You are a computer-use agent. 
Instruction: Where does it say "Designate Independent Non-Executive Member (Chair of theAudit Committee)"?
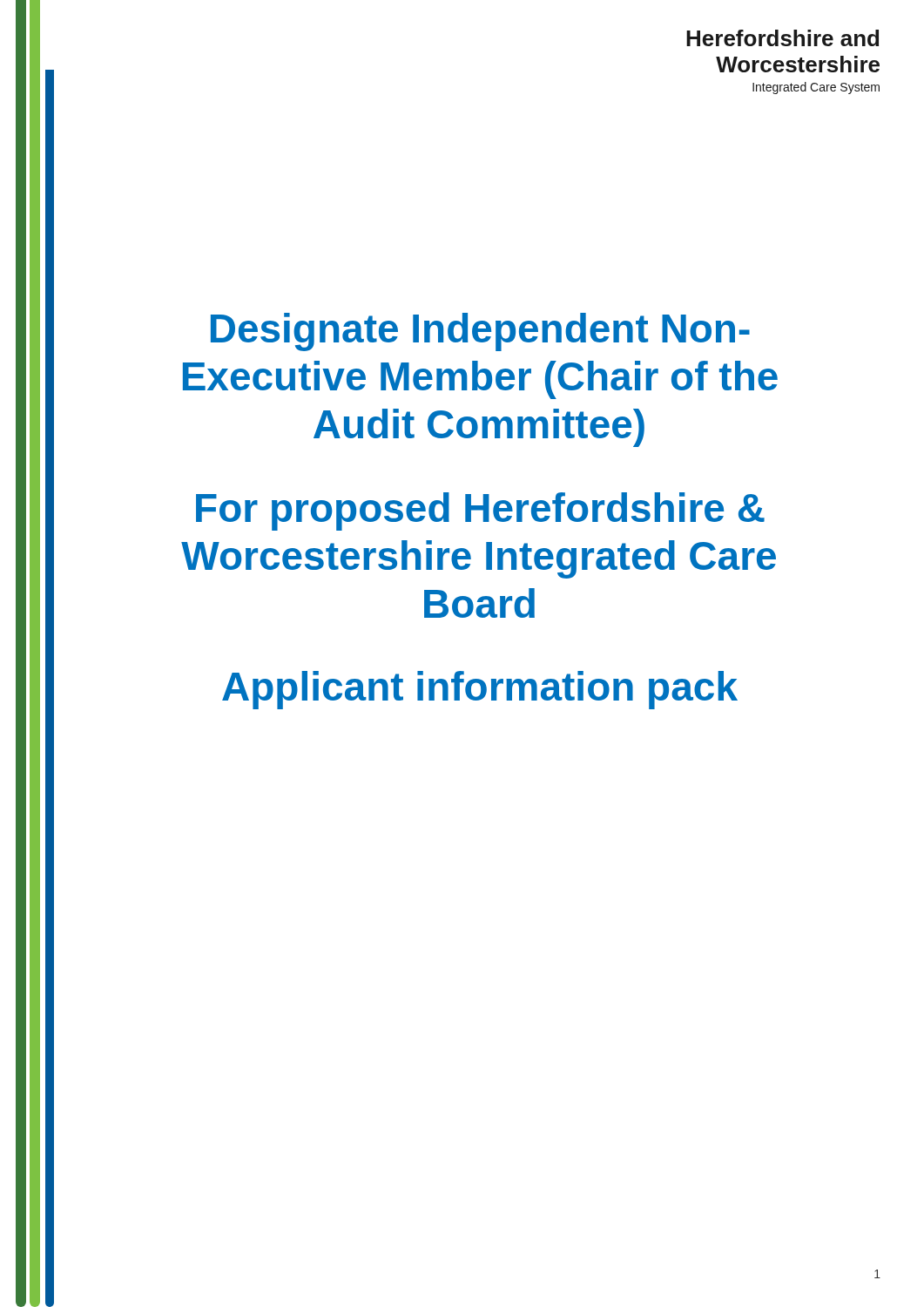tap(479, 377)
